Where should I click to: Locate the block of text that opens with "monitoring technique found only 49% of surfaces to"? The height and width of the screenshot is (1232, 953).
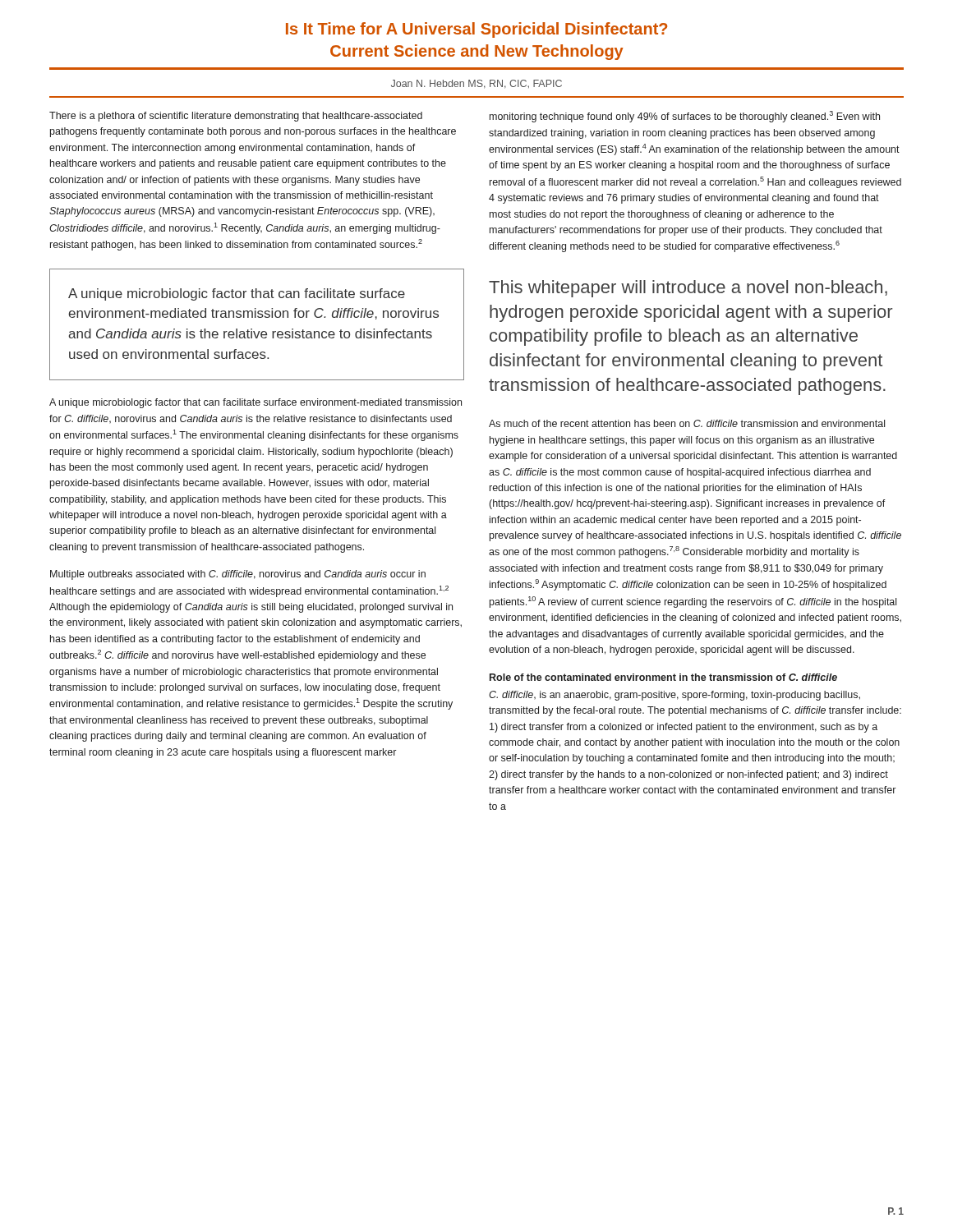pyautogui.click(x=695, y=181)
